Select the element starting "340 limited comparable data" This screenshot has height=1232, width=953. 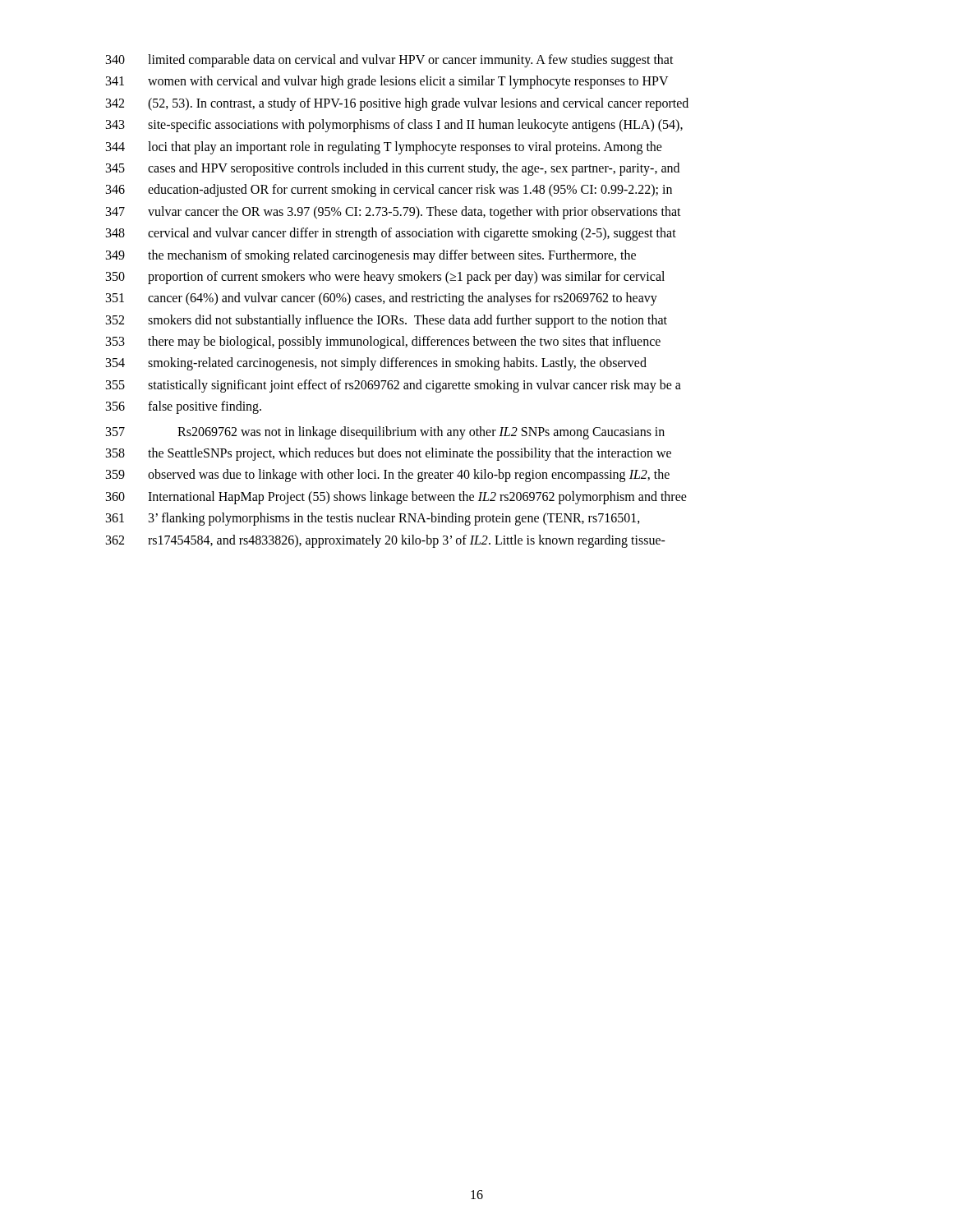(x=485, y=60)
